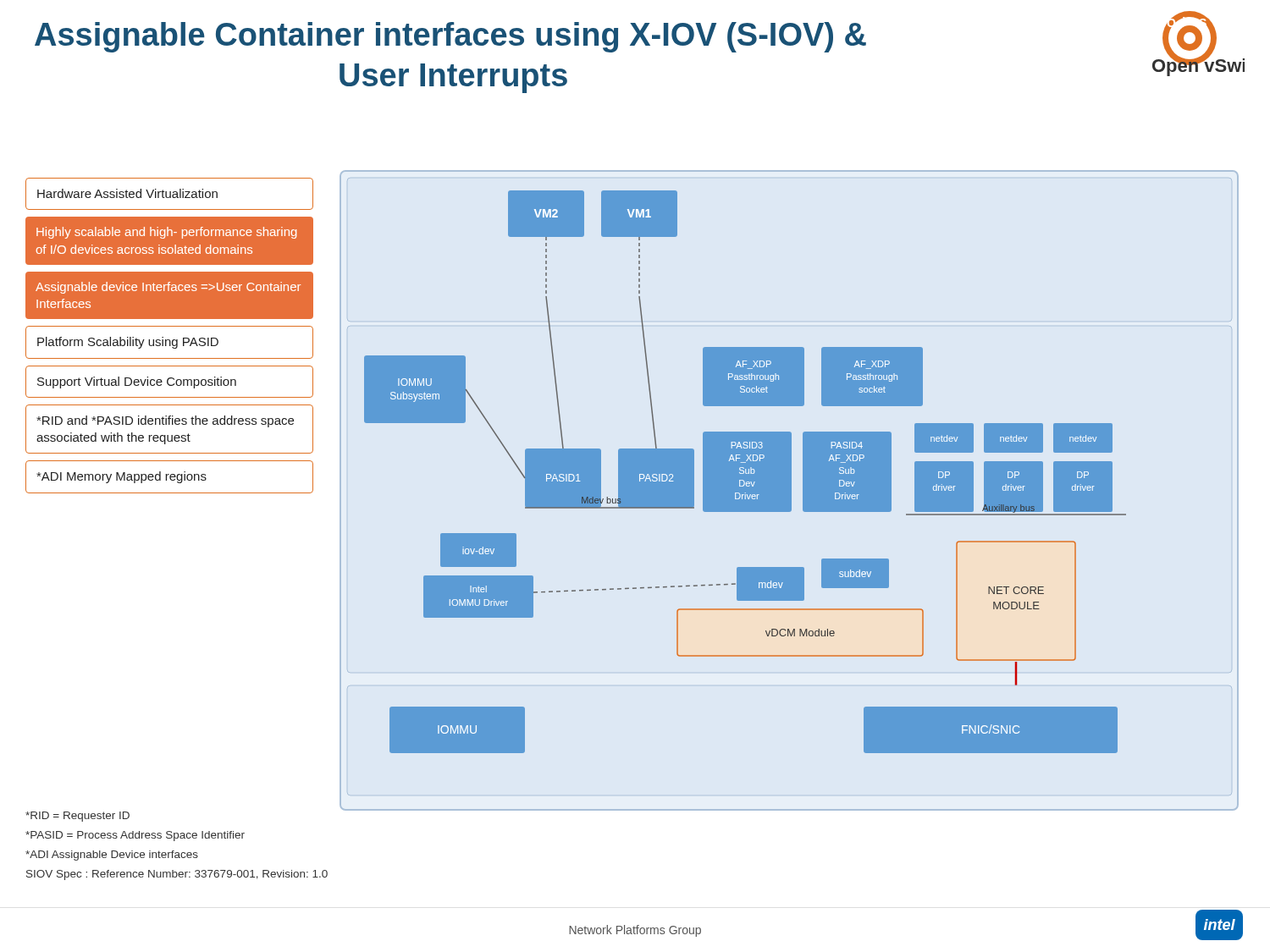This screenshot has width=1270, height=952.
Task: Find "Hardware Assisted Virtualization" on this page
Action: click(127, 193)
